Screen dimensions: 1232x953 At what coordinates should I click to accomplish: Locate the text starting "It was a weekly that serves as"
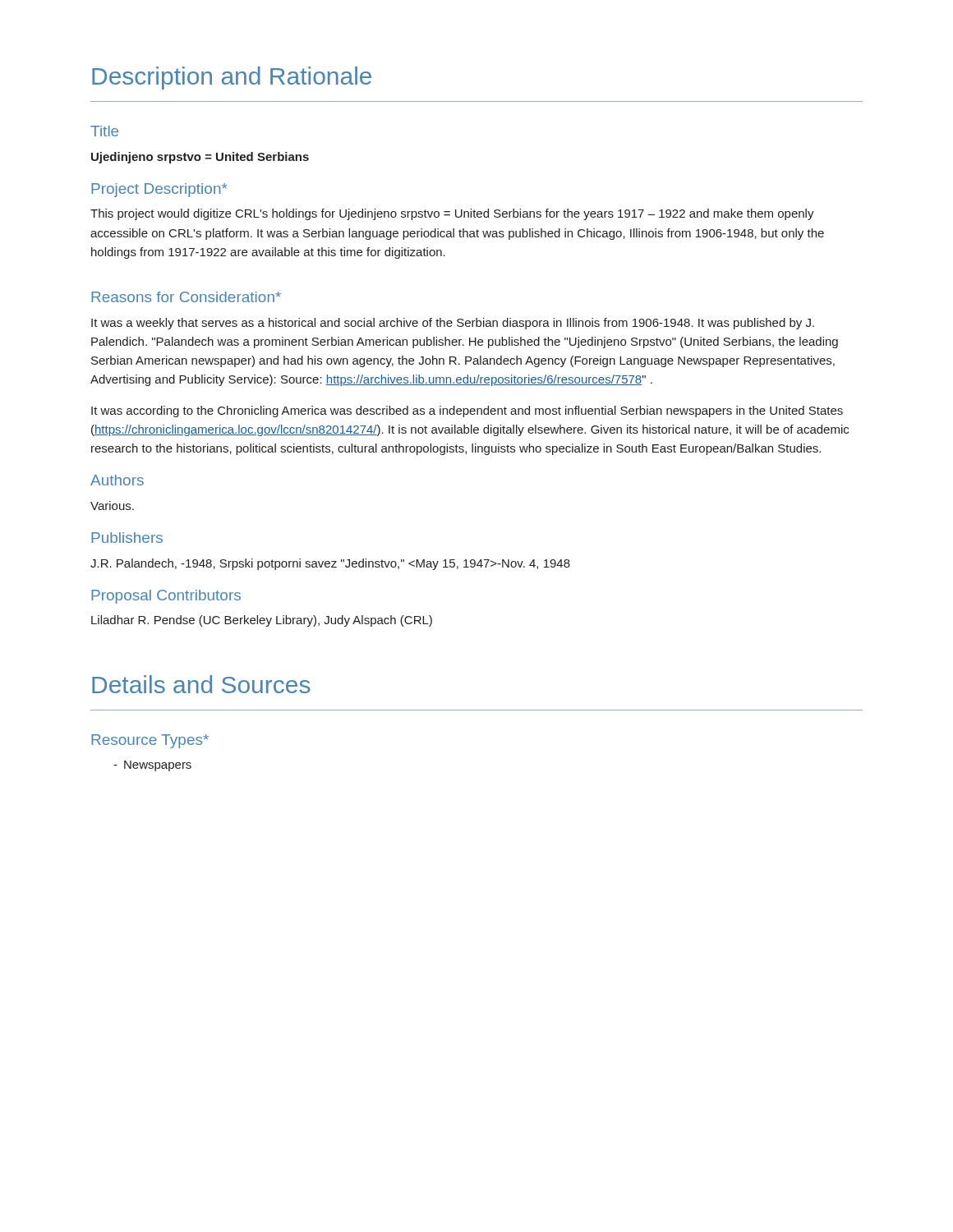coord(476,351)
